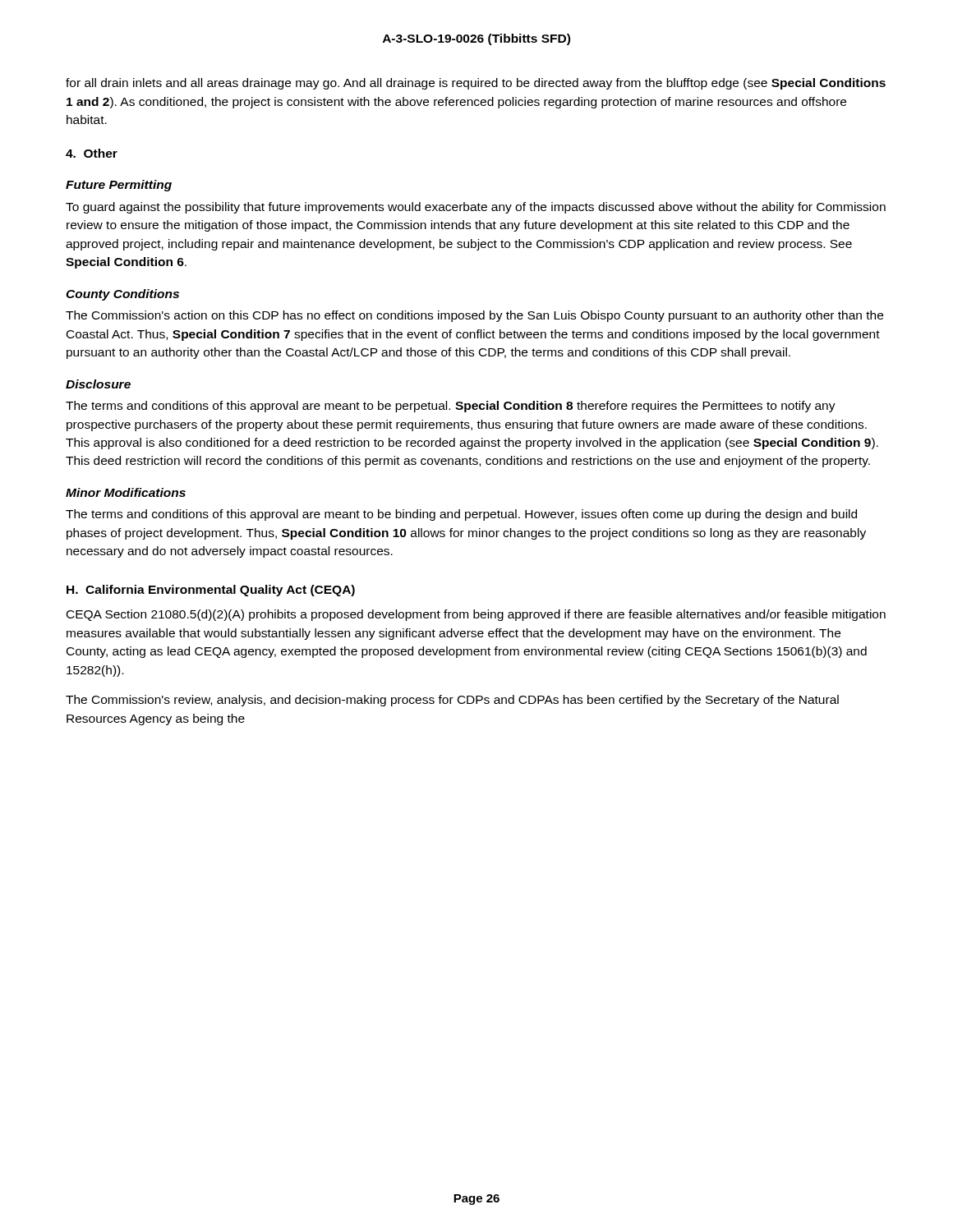Click on the passage starting "The Commission's review,"
This screenshot has height=1232, width=953.
pyautogui.click(x=453, y=709)
